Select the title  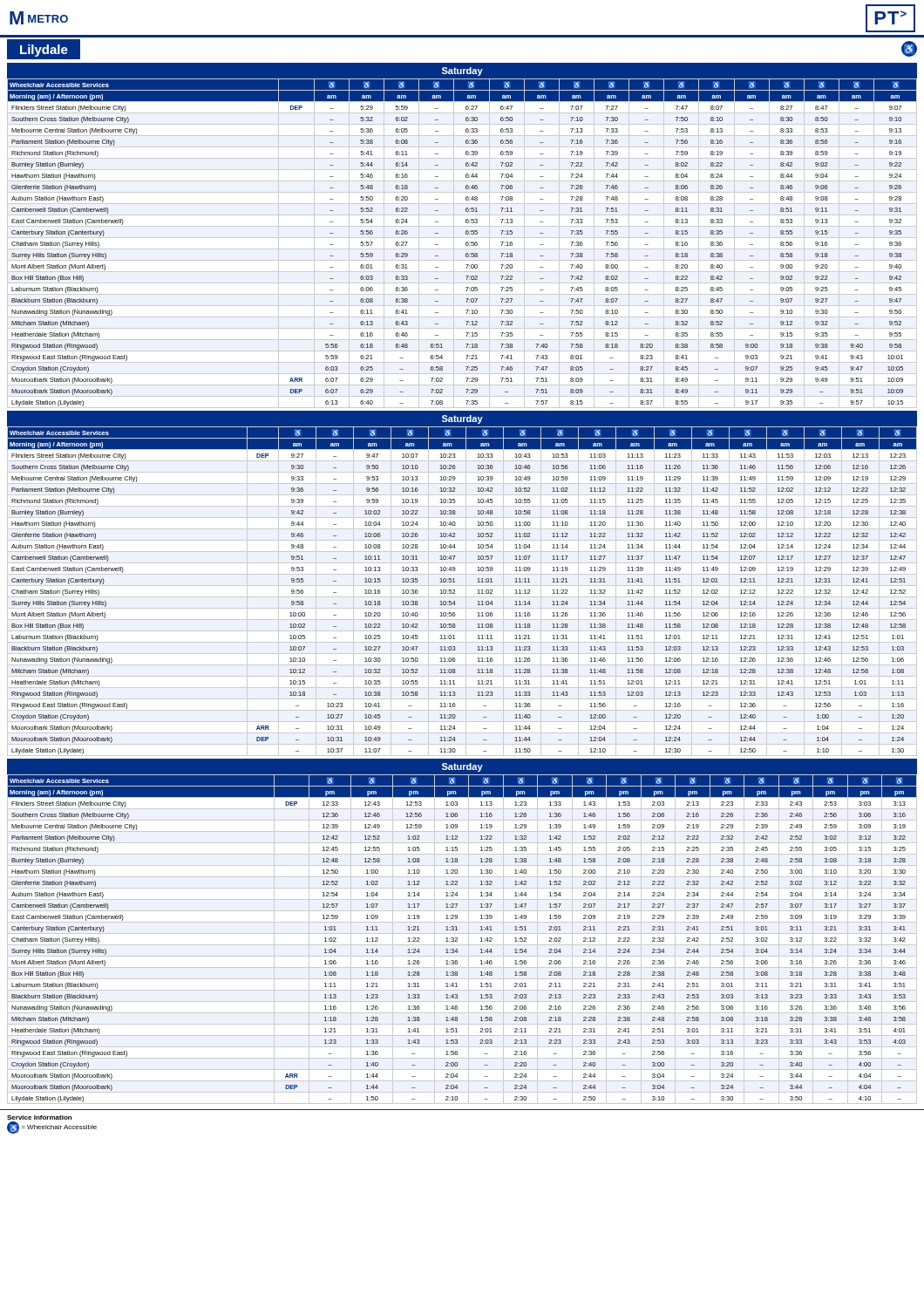click(44, 50)
